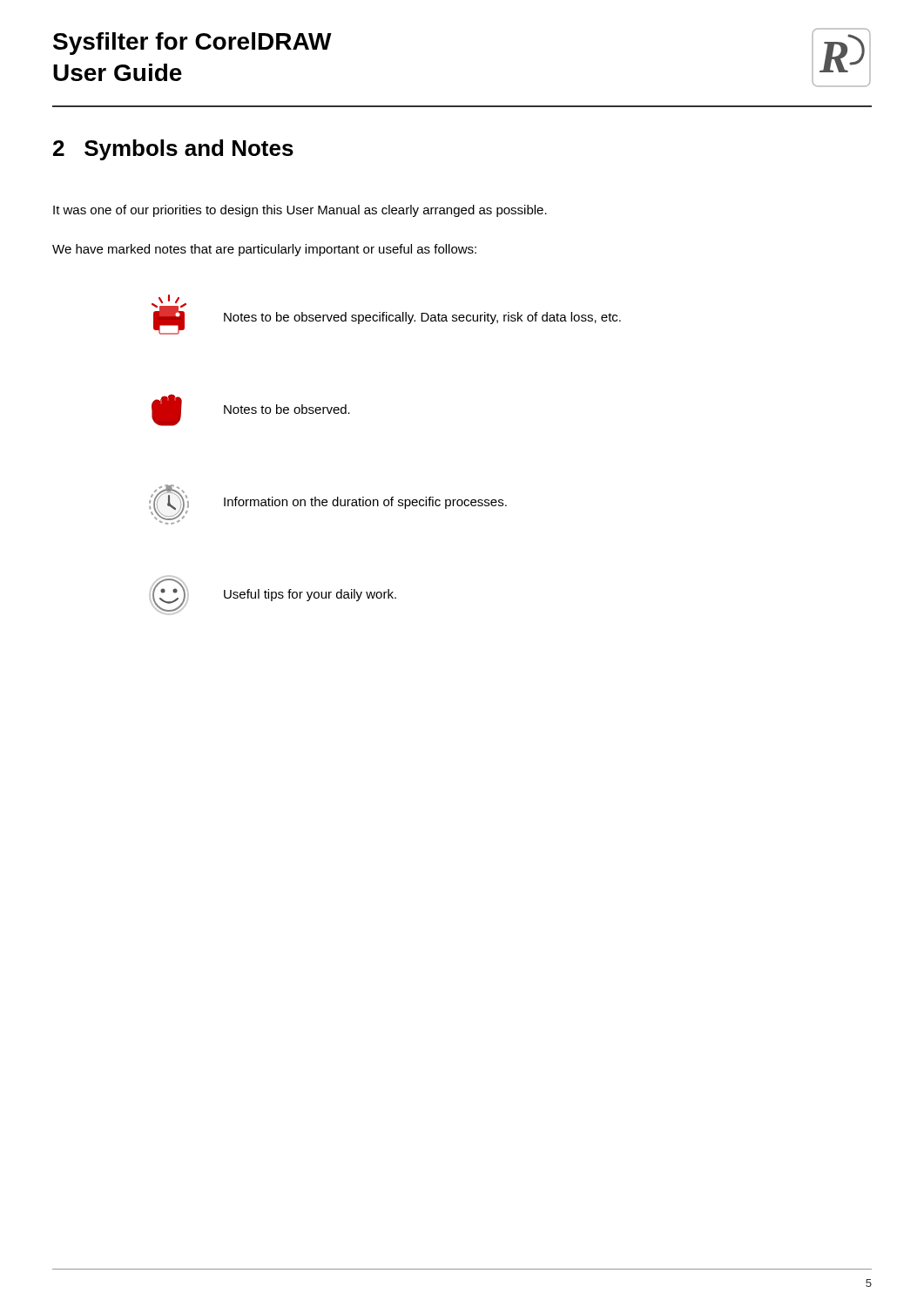The height and width of the screenshot is (1307, 924).
Task: Select the section header that reads "2 Symbols and Notes"
Action: [x=173, y=149]
